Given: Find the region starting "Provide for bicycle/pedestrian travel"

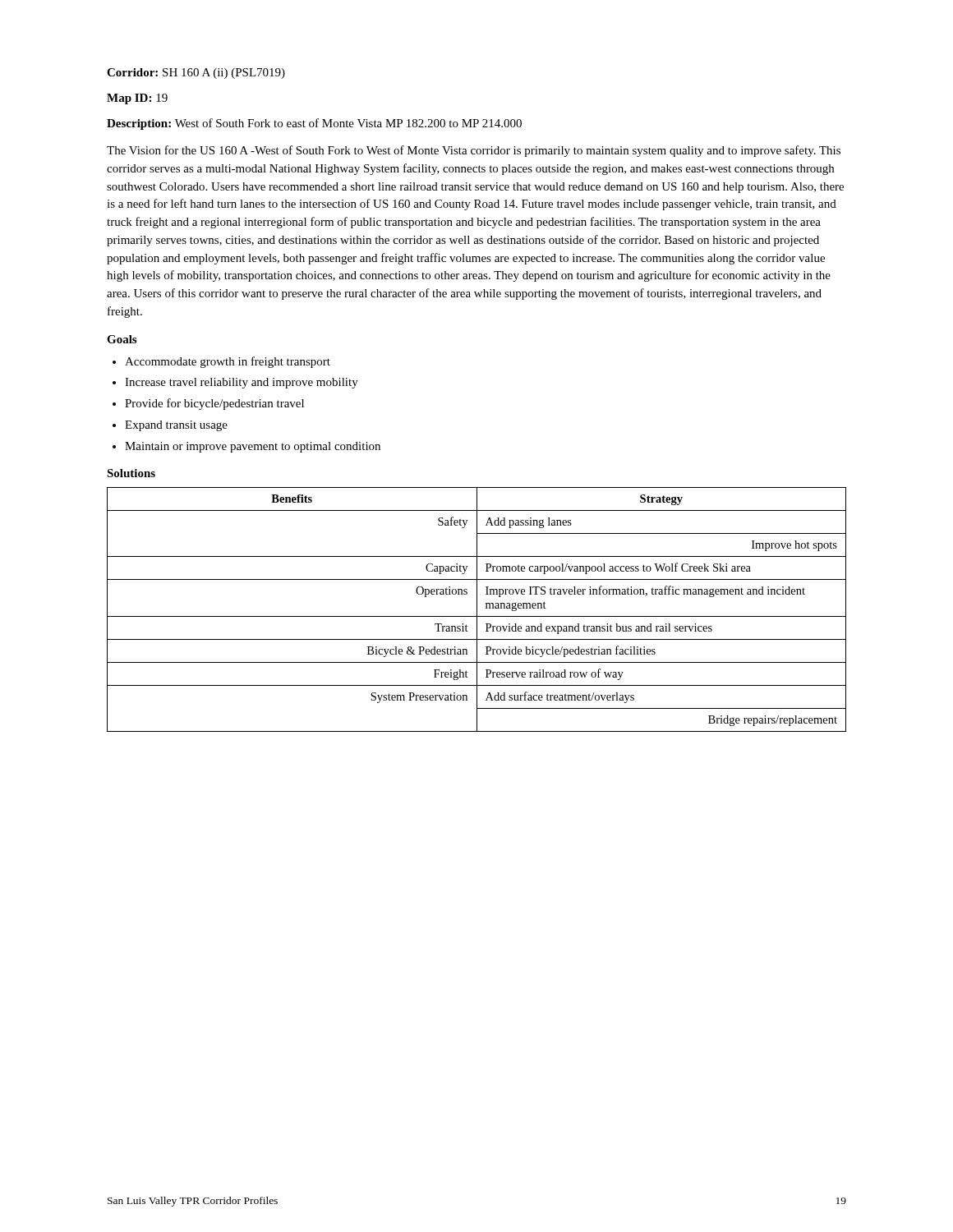Looking at the screenshot, I should pyautogui.click(x=215, y=403).
